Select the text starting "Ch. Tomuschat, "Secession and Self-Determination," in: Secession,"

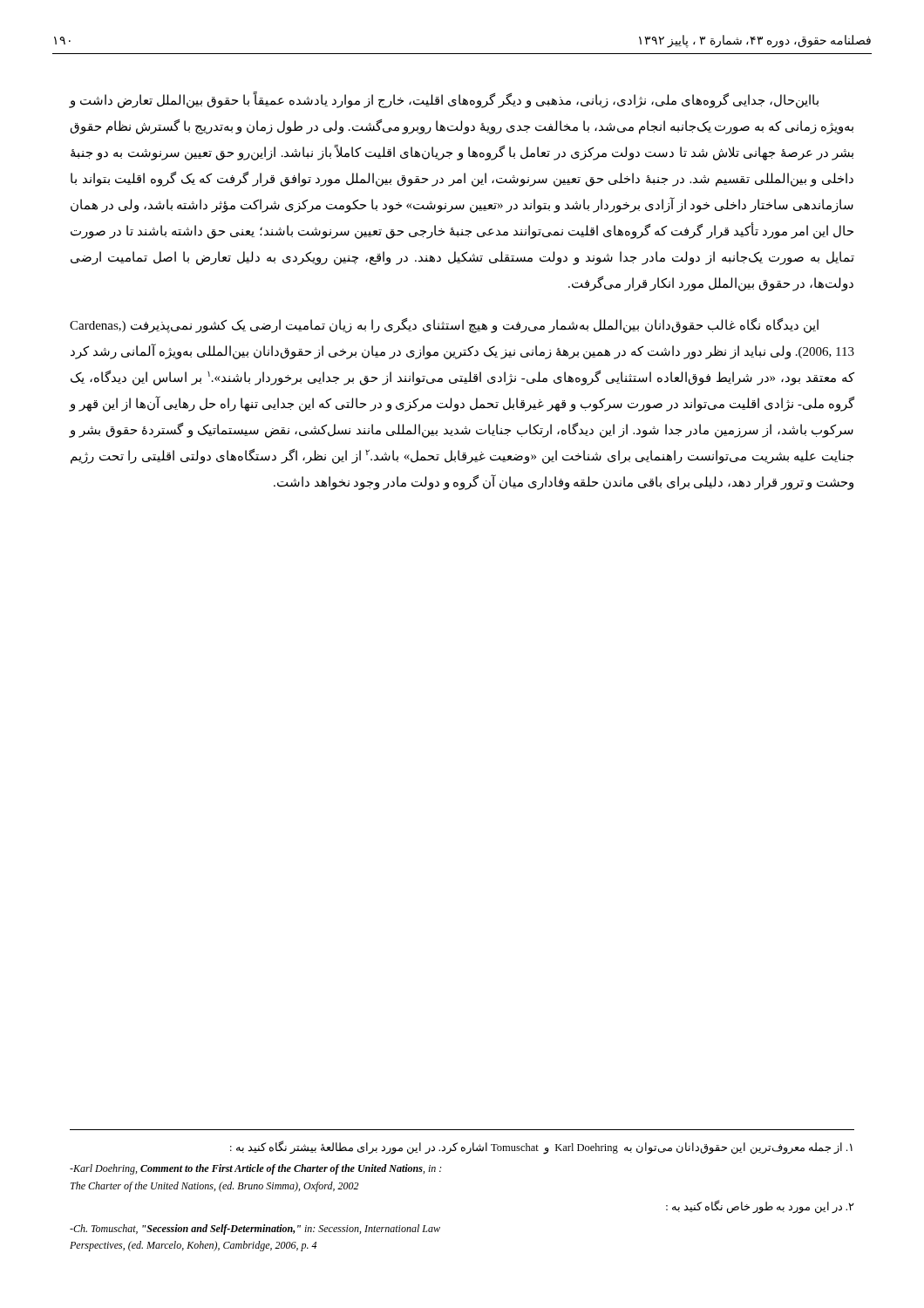tap(255, 1230)
